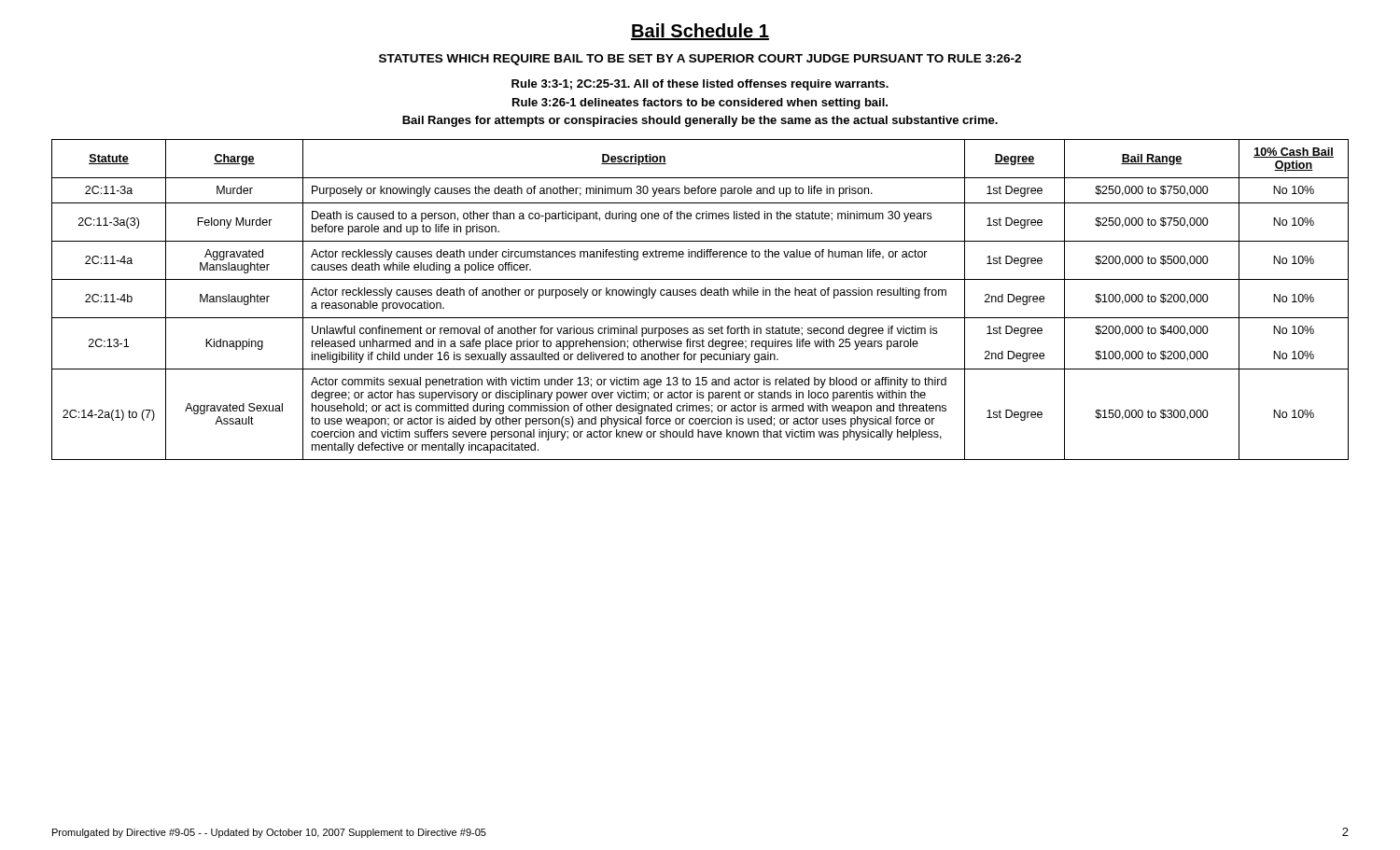Screen dimensions: 850x1400
Task: Select the text block containing "Rule 3:3-1; 2C:25-31. All of these"
Action: (x=700, y=102)
